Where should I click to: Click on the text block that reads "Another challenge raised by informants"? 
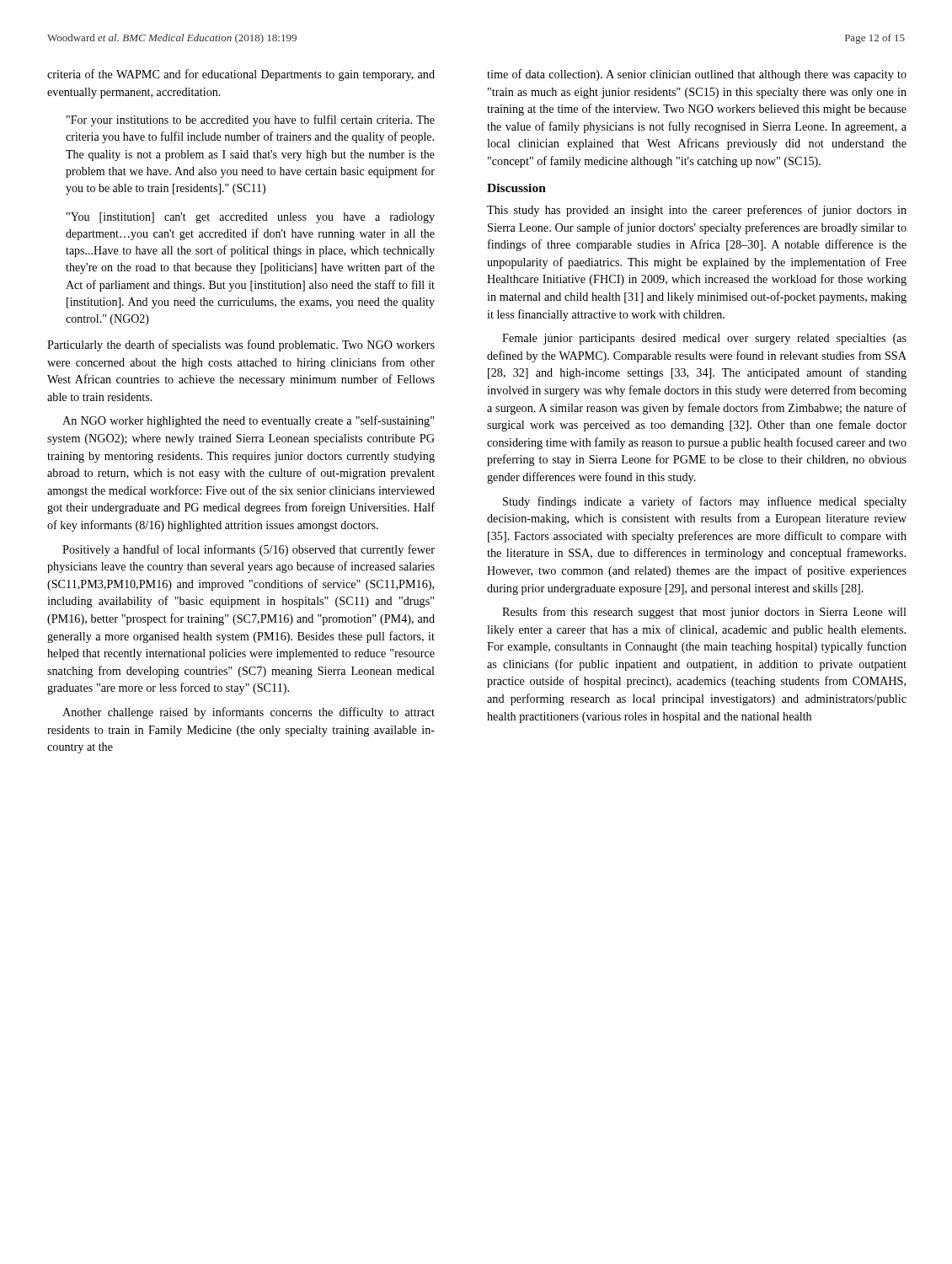point(241,730)
